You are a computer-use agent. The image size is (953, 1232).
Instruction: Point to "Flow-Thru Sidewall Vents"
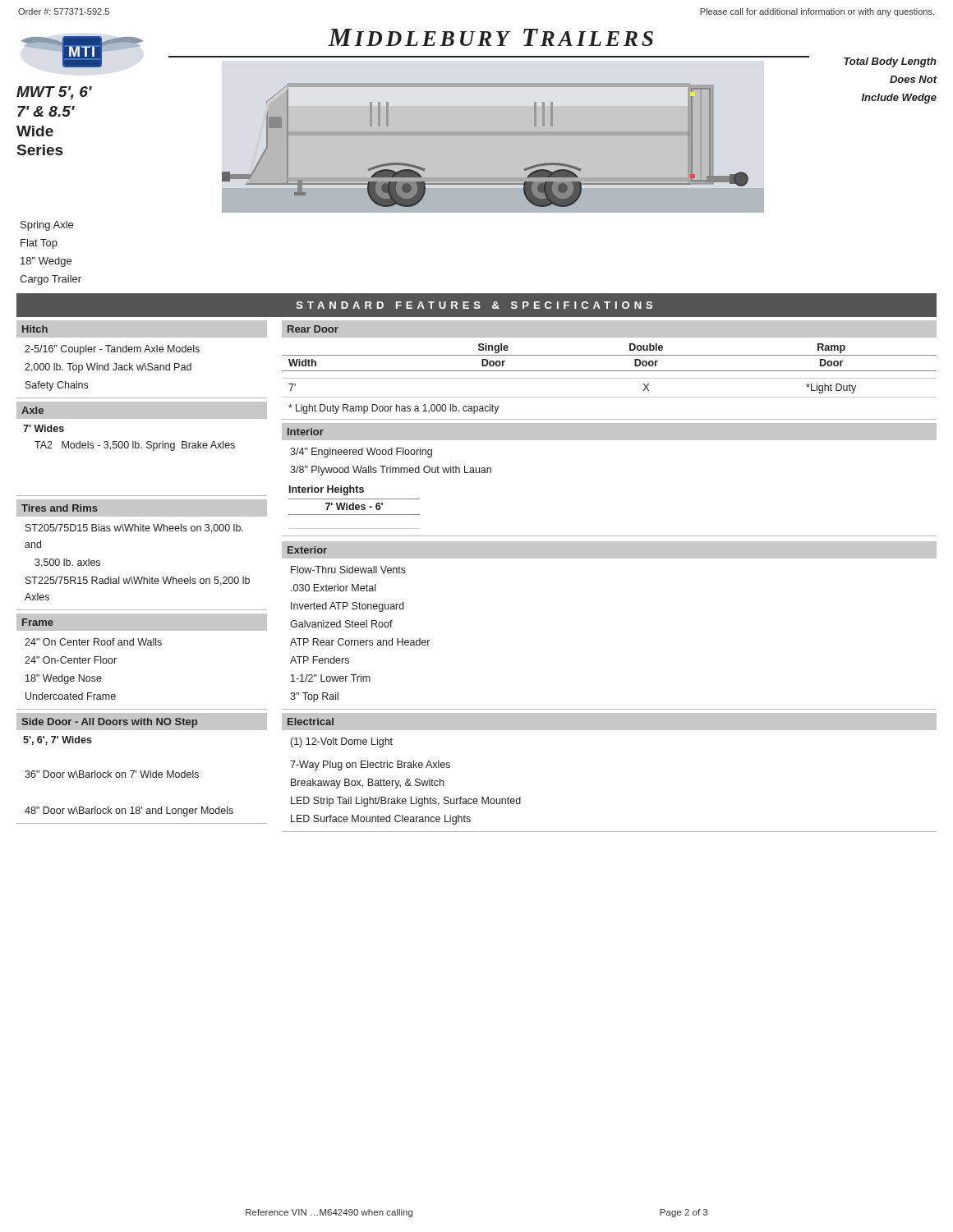(x=348, y=570)
